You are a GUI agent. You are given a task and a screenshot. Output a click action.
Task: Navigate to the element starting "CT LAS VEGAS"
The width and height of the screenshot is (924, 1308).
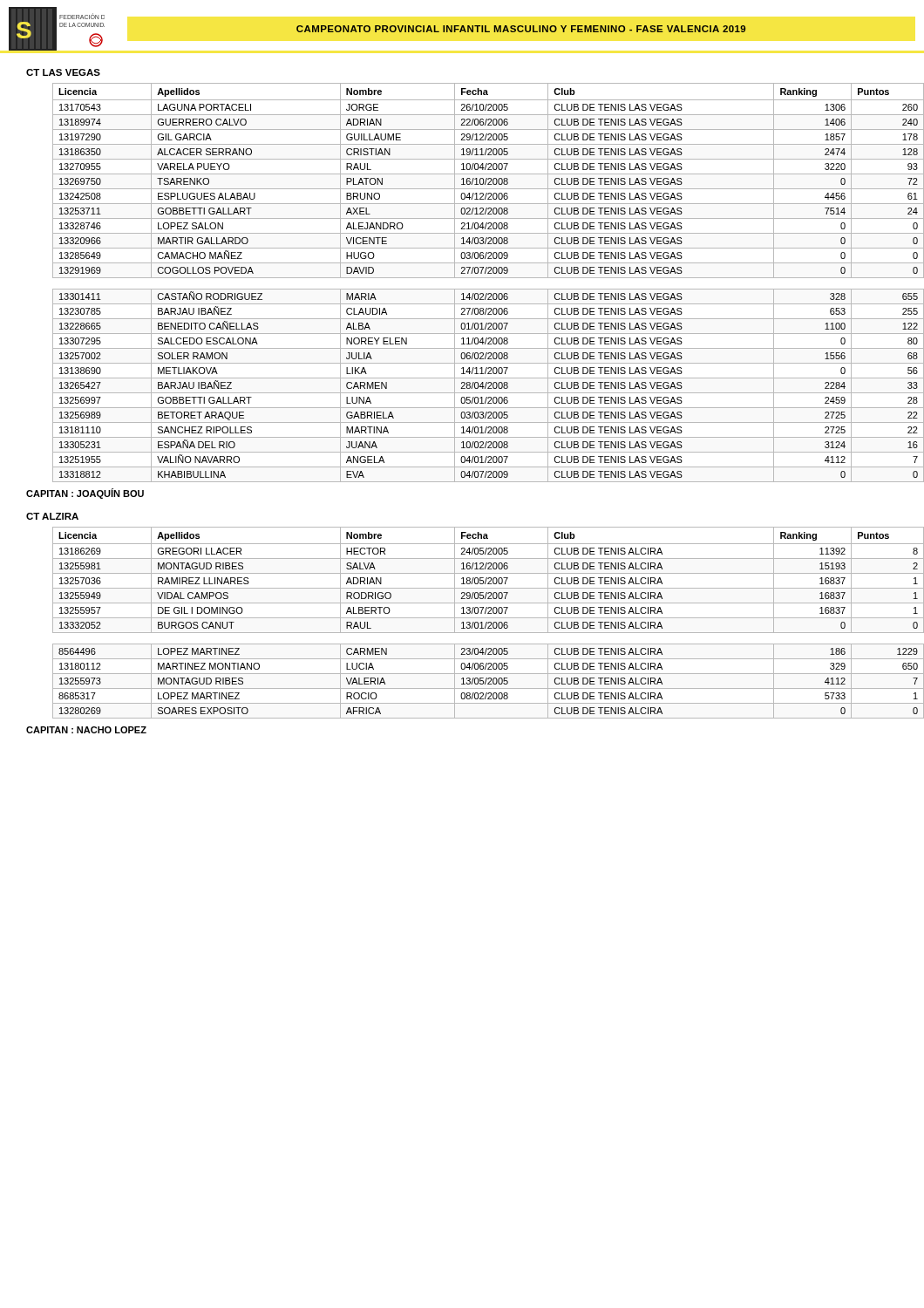coord(63,72)
